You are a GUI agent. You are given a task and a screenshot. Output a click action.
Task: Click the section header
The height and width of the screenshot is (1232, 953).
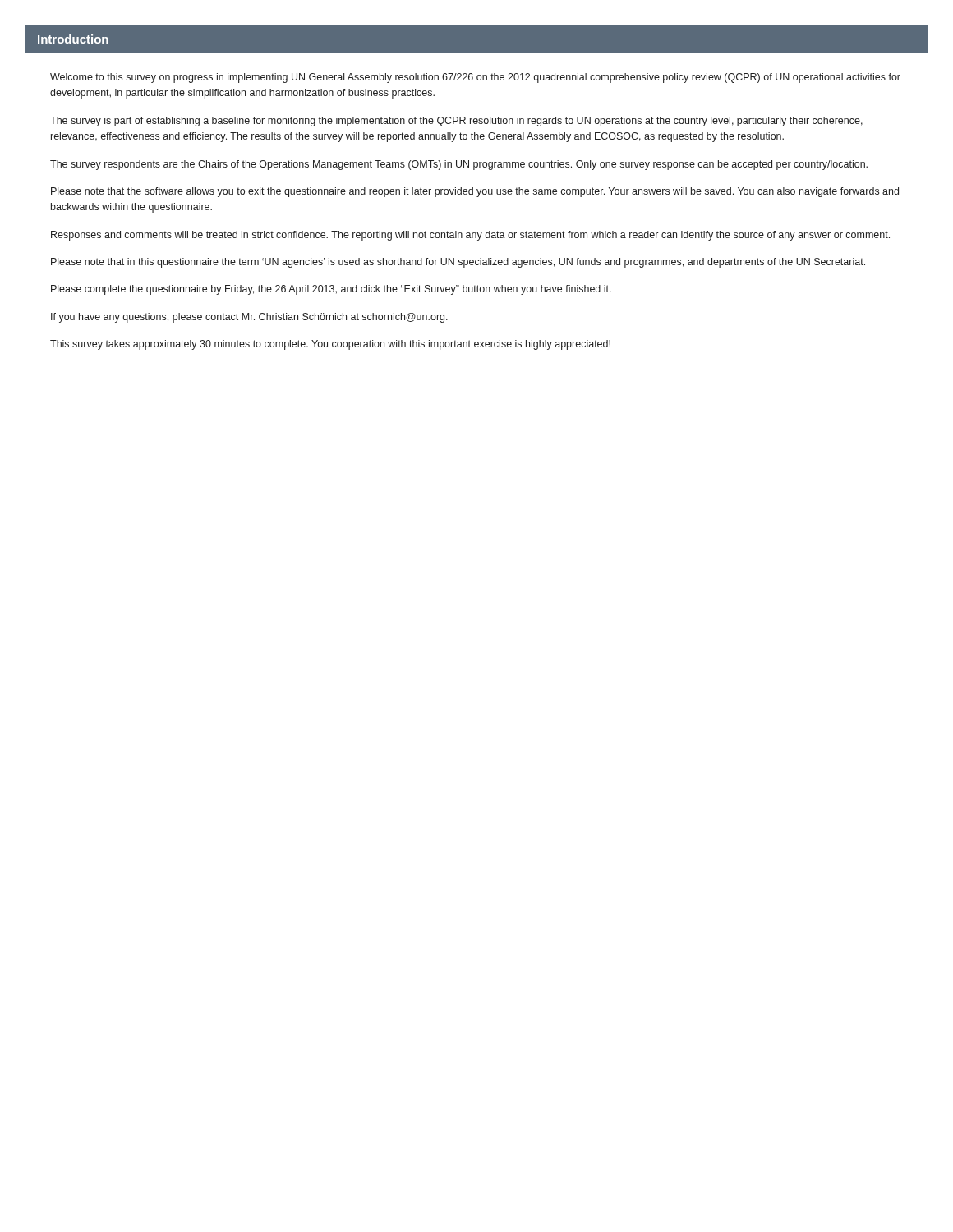[x=73, y=39]
